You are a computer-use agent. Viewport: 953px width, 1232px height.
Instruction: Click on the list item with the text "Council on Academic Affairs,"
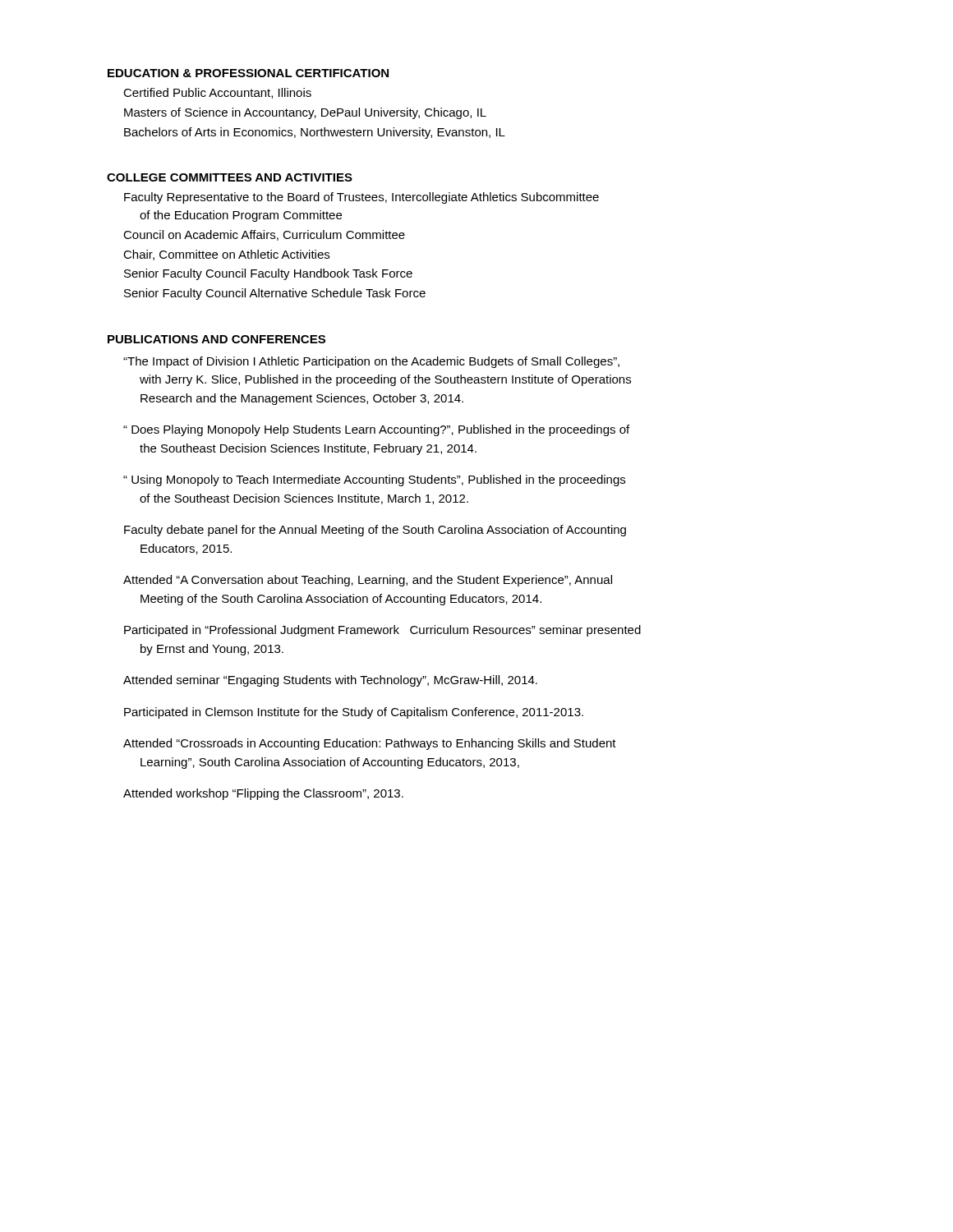click(x=264, y=234)
